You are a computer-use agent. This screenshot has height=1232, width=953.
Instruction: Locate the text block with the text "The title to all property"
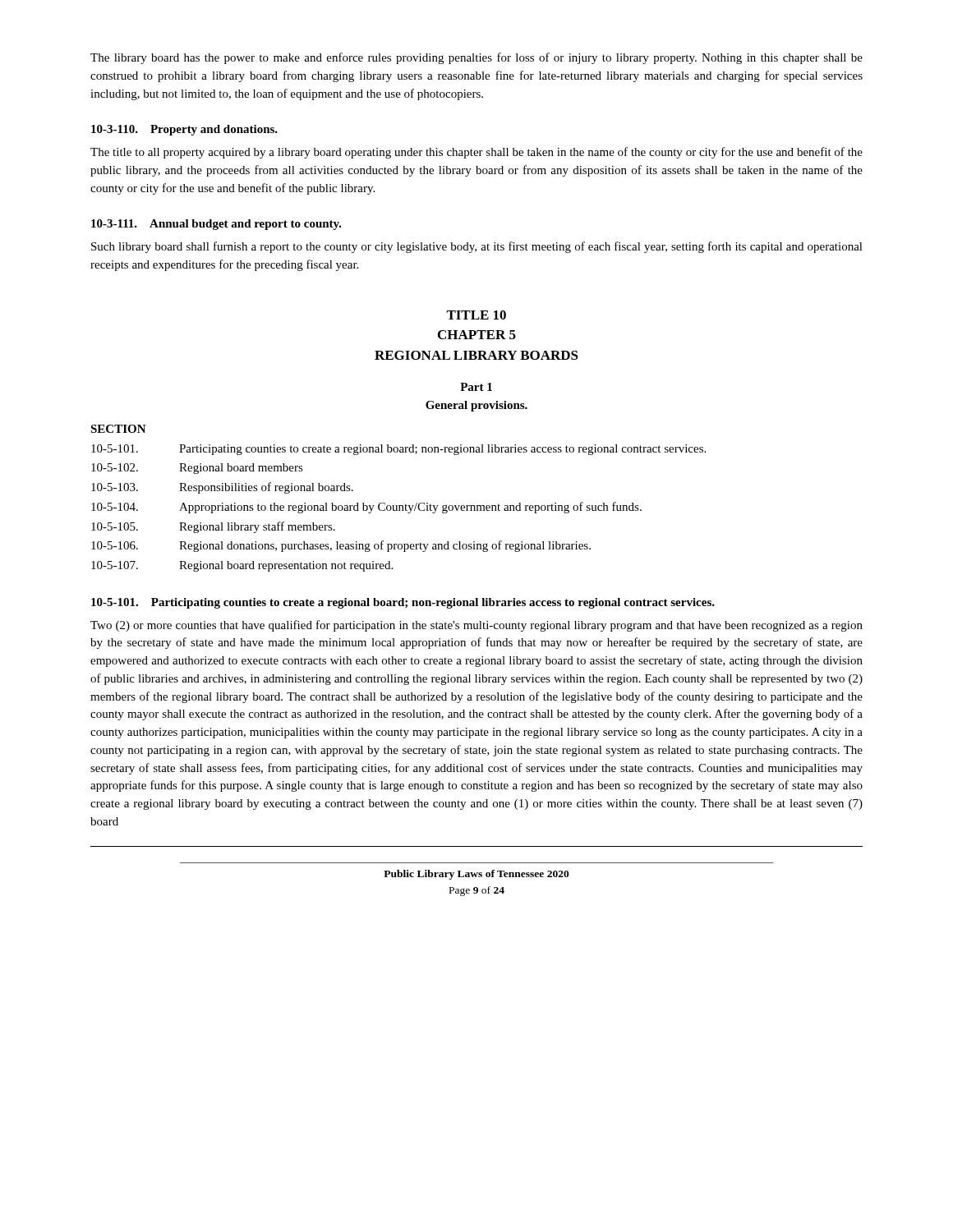(x=476, y=170)
